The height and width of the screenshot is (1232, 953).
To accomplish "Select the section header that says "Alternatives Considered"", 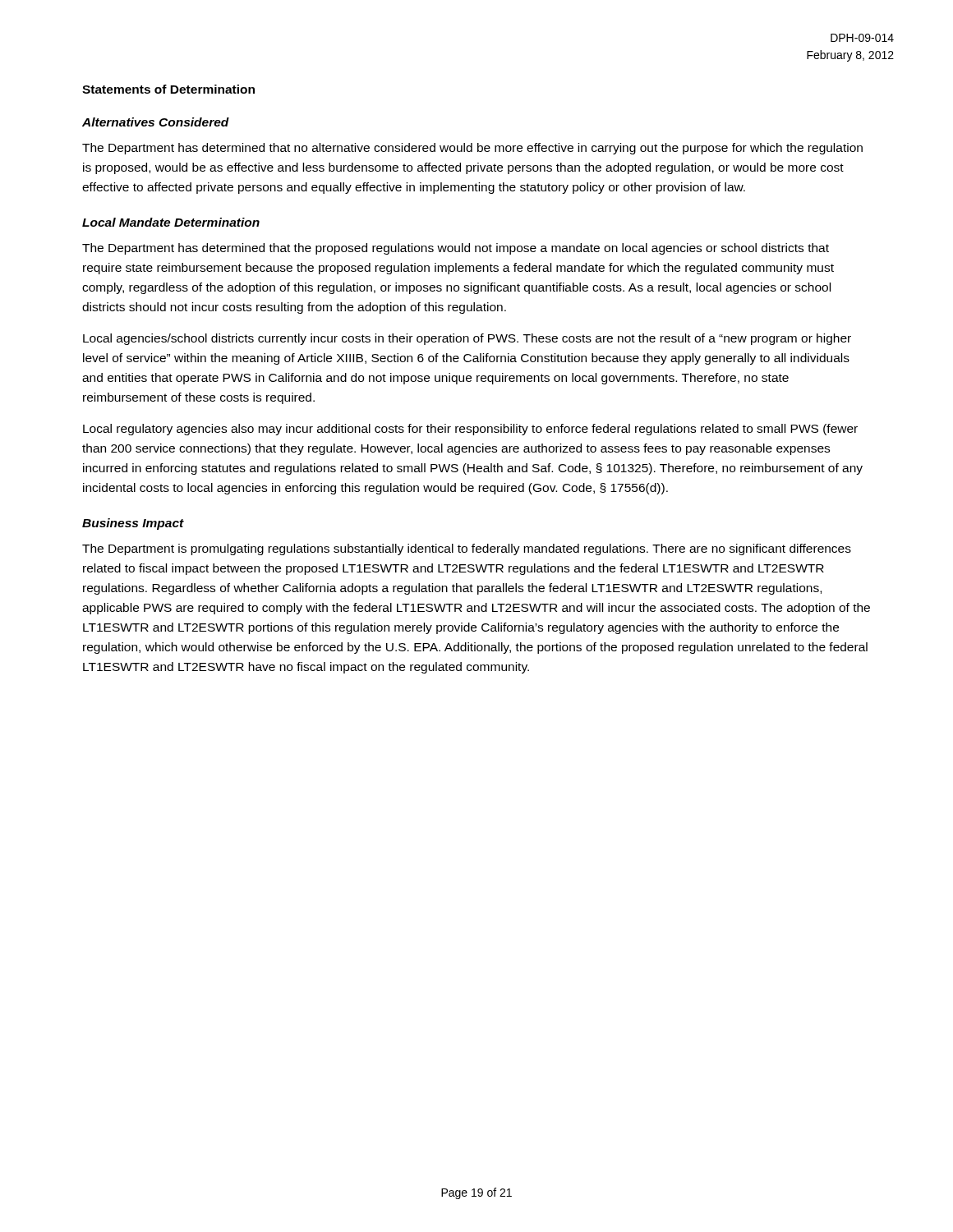I will (155, 122).
